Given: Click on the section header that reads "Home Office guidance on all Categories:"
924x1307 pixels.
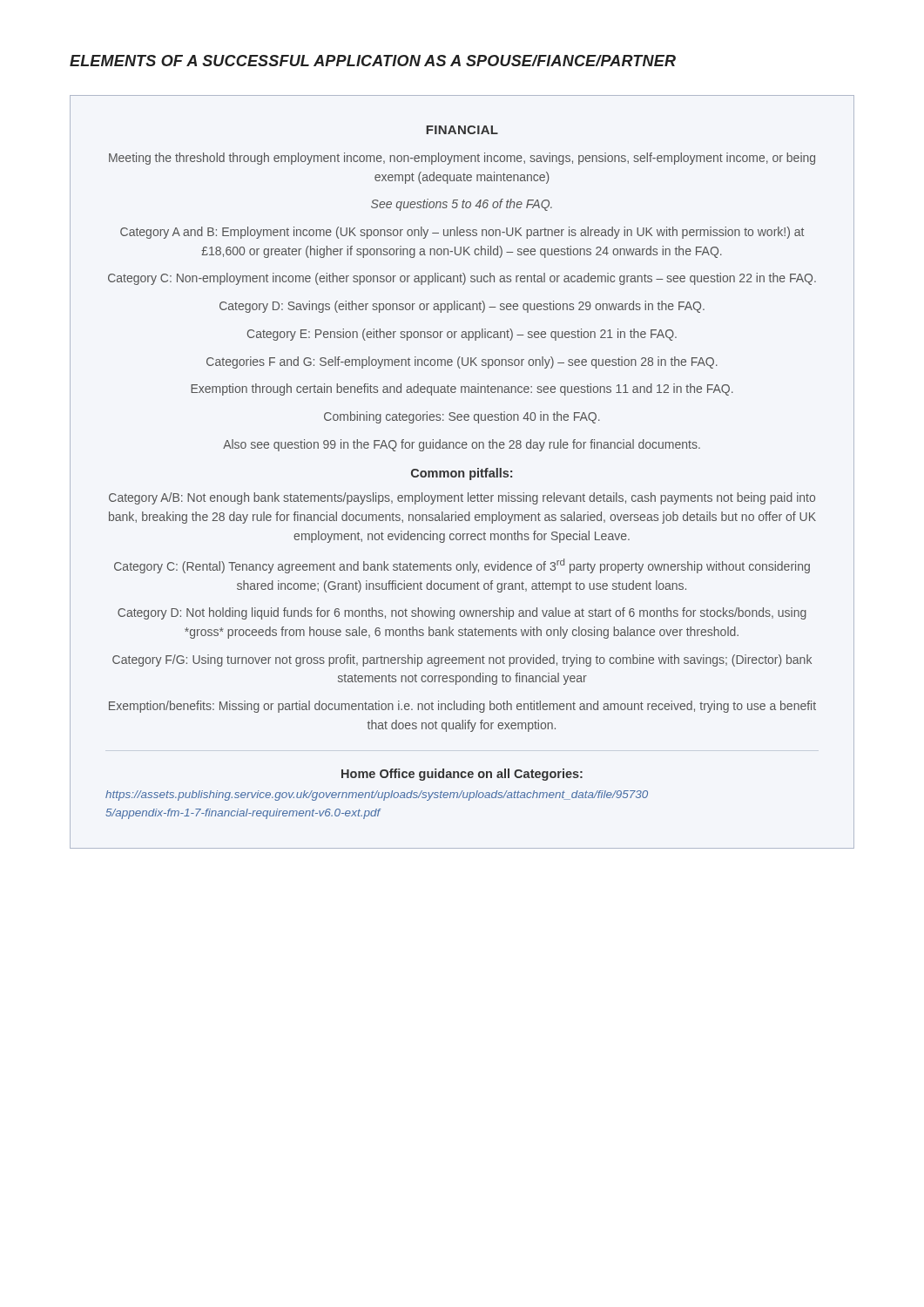Looking at the screenshot, I should click(462, 774).
